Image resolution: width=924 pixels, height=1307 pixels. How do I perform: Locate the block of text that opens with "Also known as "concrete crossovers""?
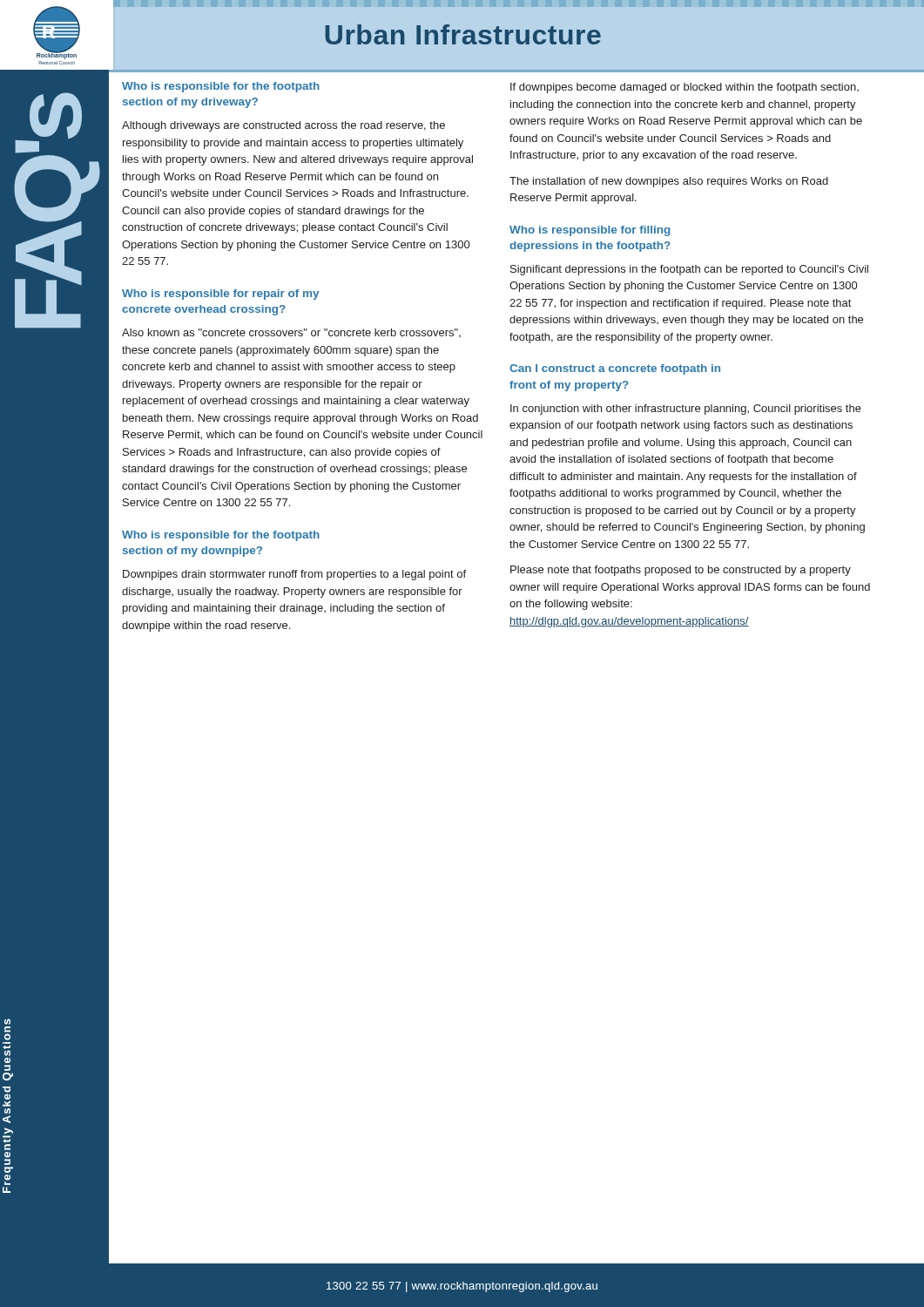[x=302, y=418]
